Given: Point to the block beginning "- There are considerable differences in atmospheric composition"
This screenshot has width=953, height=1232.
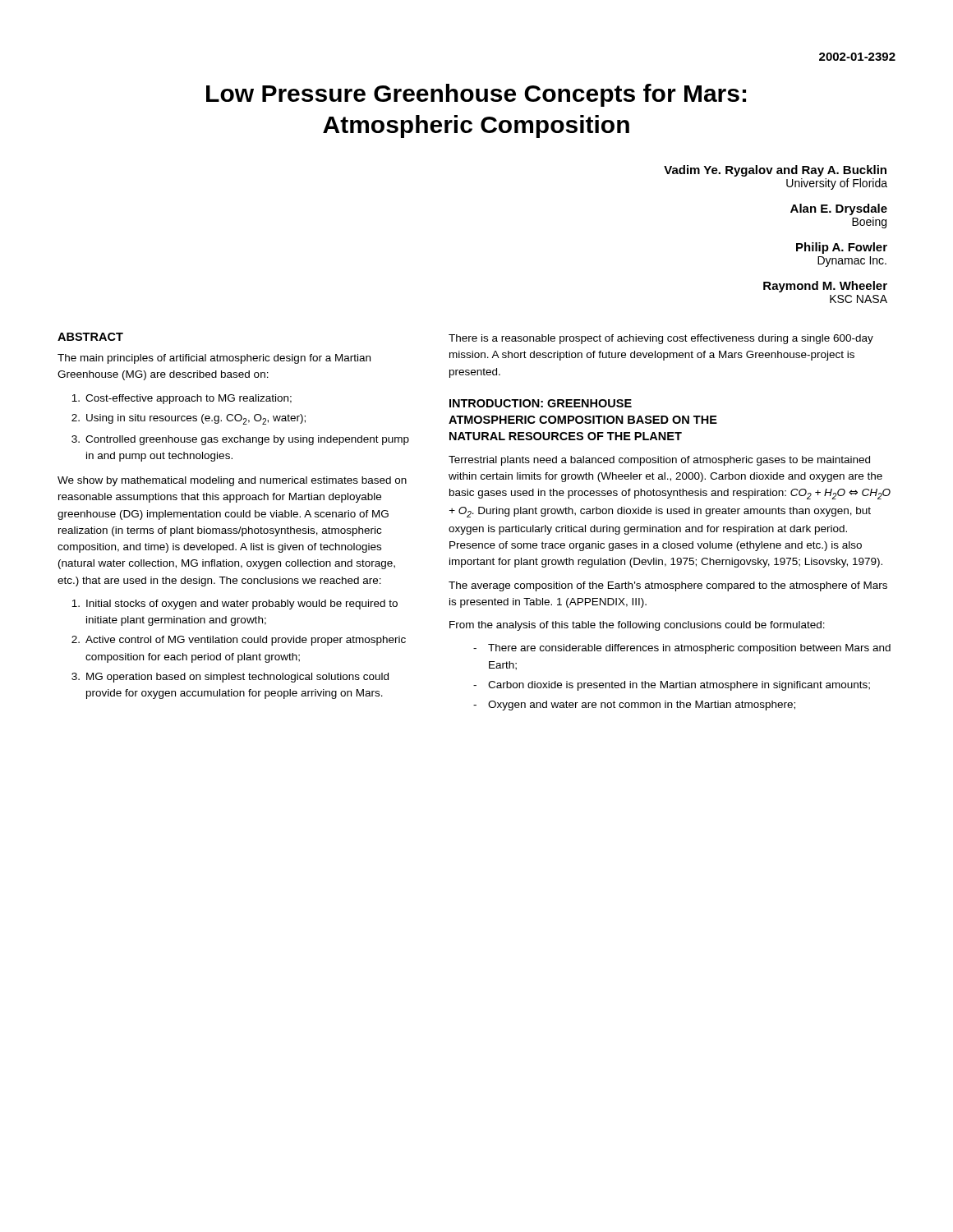Looking at the screenshot, I should (x=684, y=657).
